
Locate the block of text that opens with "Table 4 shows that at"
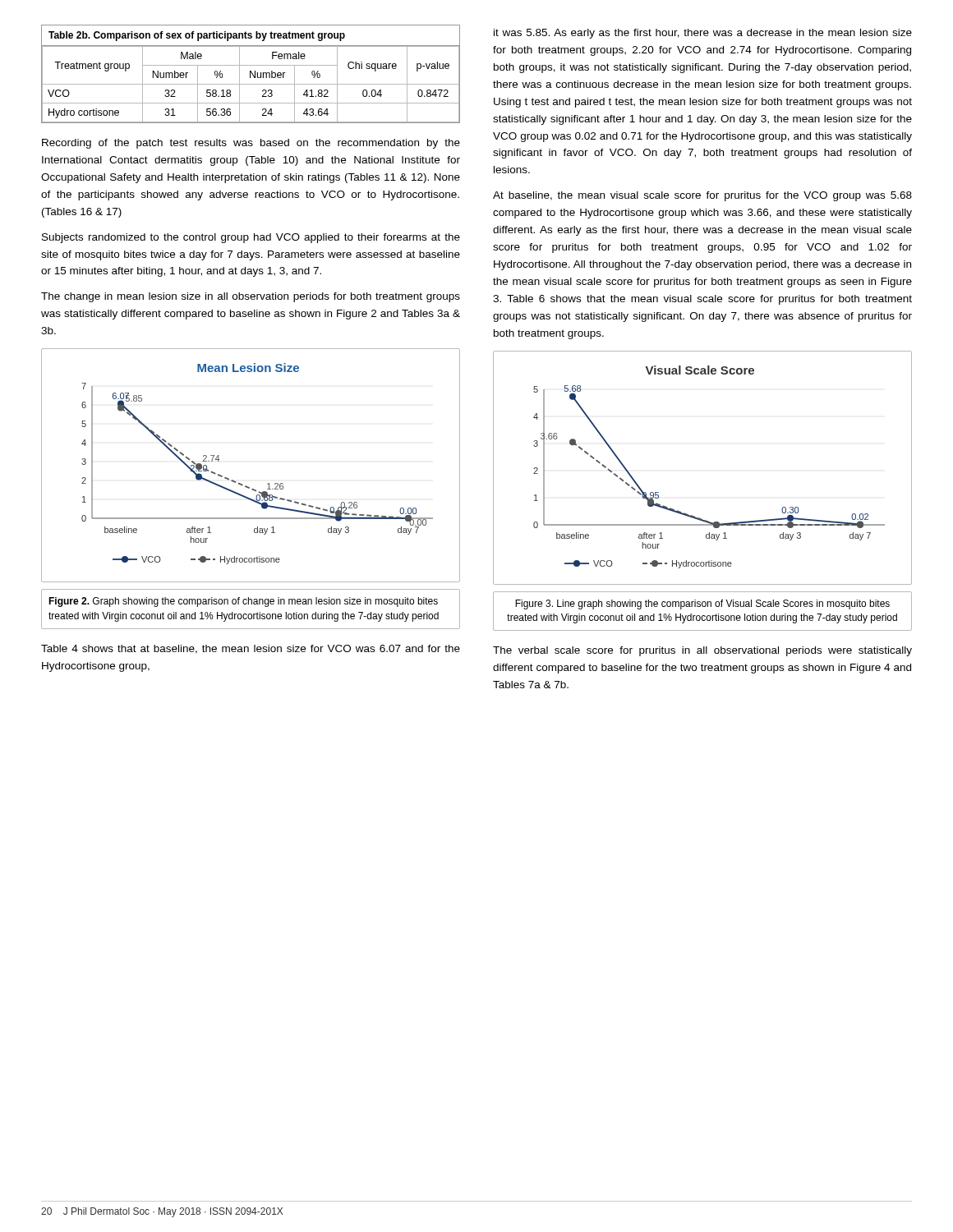click(251, 657)
